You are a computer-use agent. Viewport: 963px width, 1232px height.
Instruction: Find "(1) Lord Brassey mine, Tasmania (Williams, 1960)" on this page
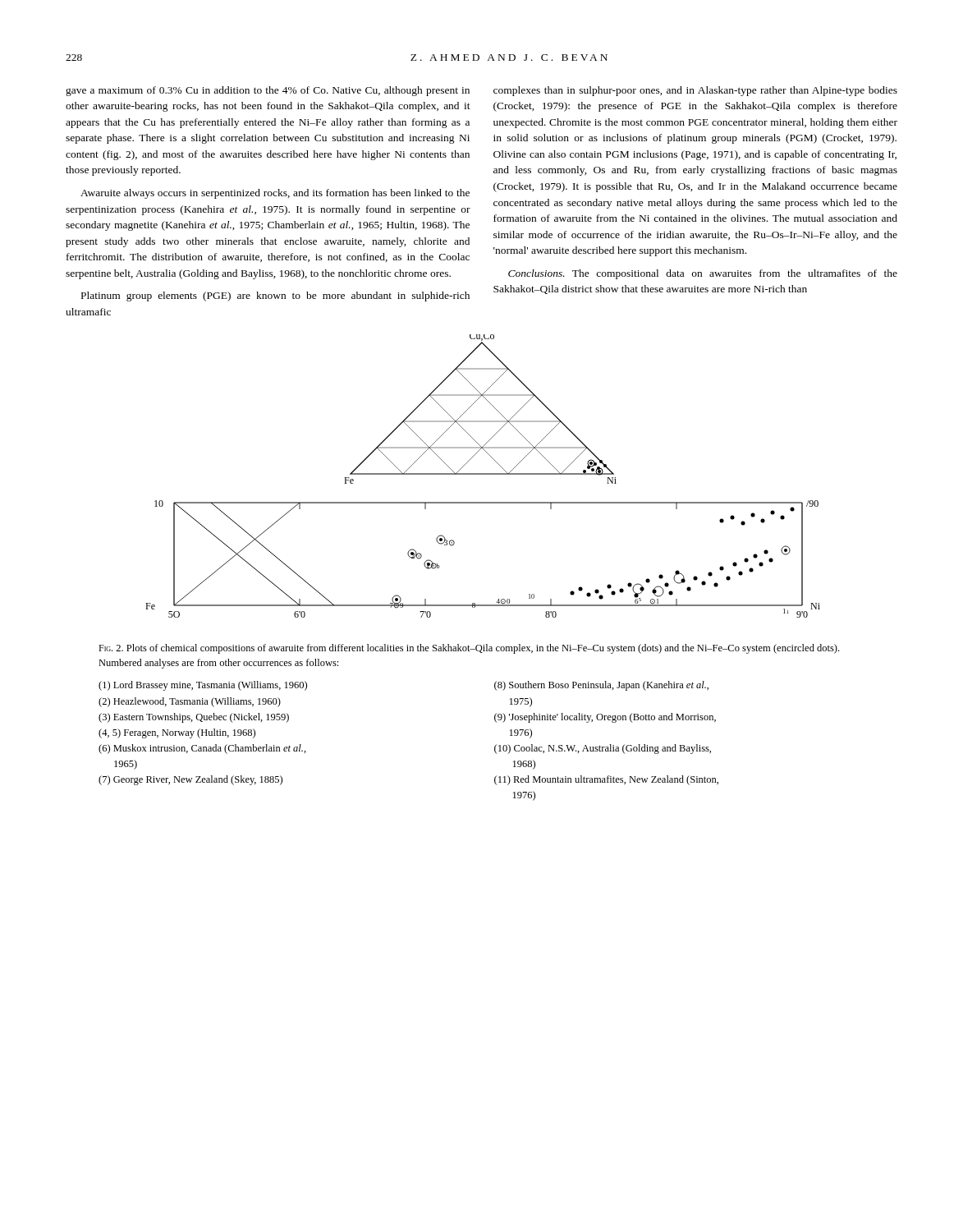coord(203,685)
